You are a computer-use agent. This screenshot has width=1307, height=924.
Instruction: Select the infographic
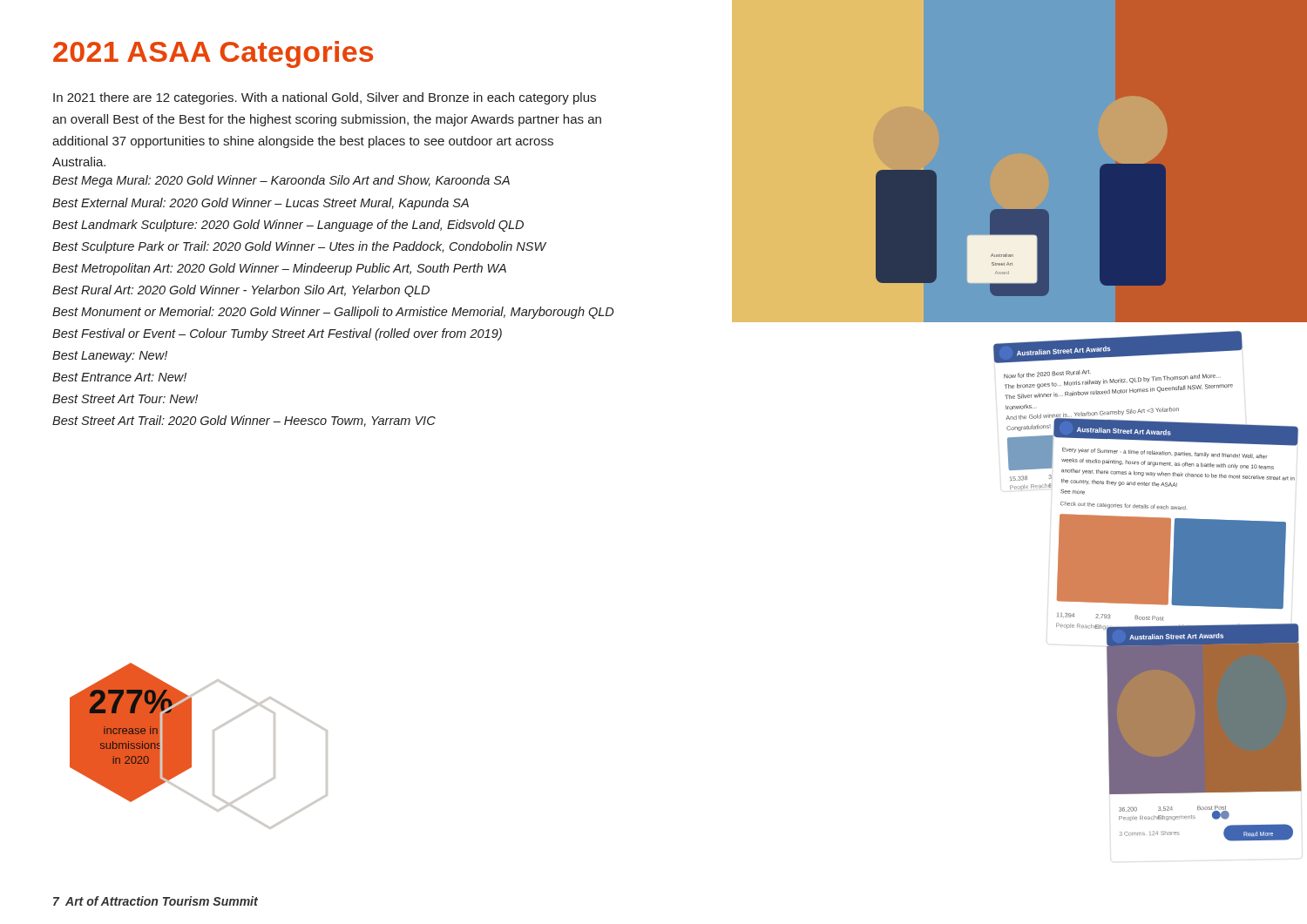288,776
